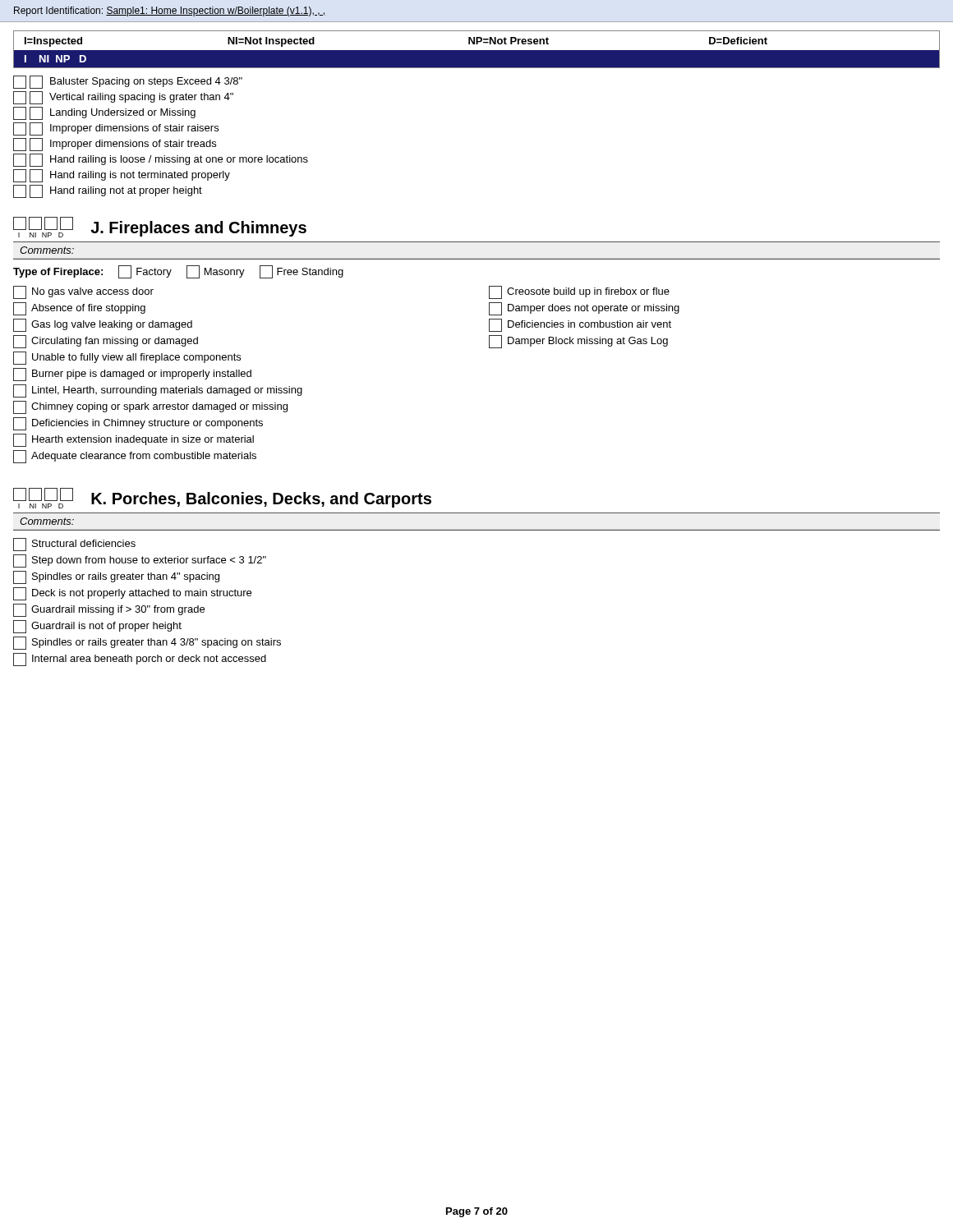Select the list item that says "Spindles or rails greater than 4""
The image size is (953, 1232).
117,577
